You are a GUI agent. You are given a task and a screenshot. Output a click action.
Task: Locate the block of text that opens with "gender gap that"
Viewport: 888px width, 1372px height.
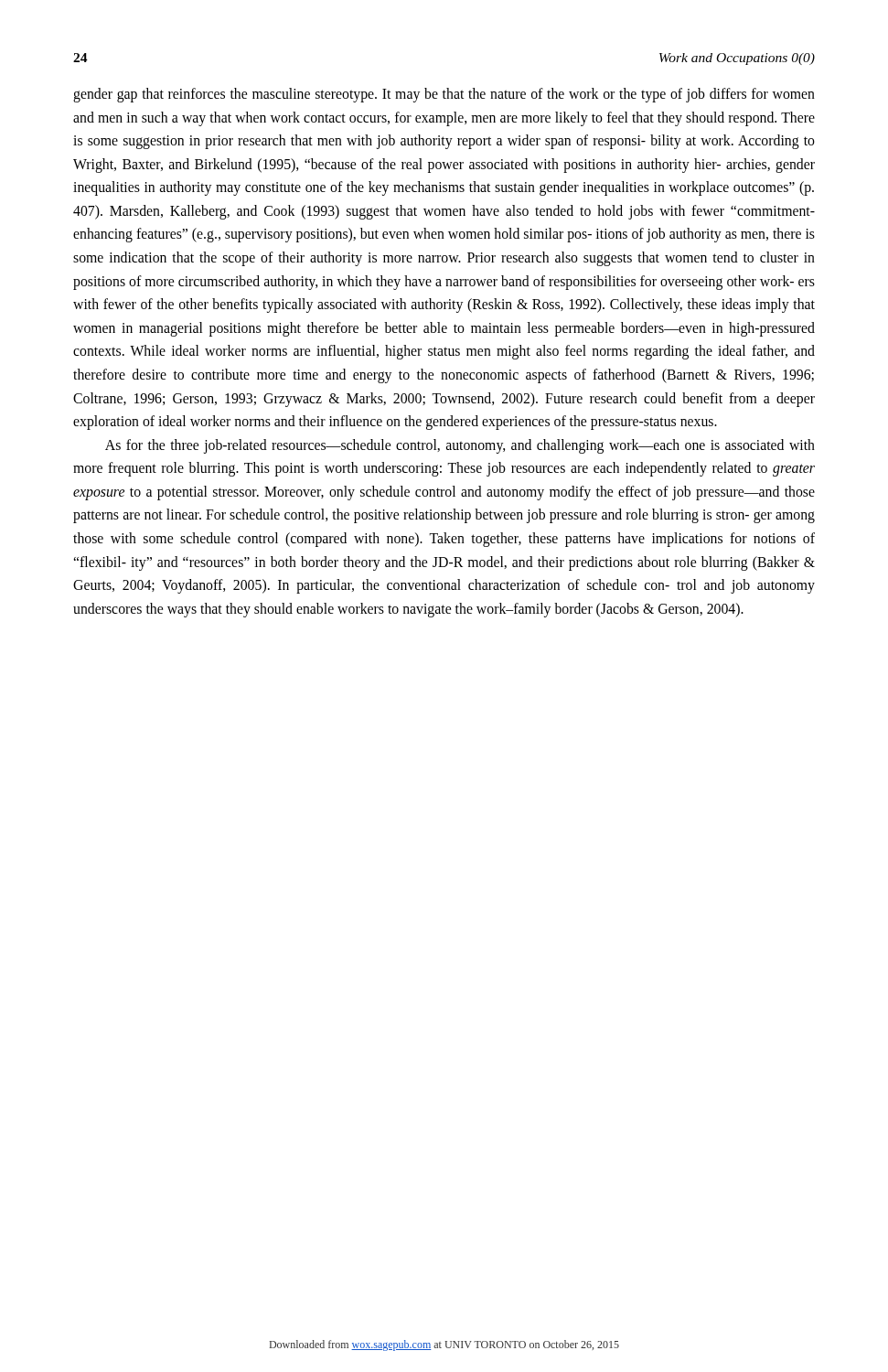pyautogui.click(x=444, y=258)
